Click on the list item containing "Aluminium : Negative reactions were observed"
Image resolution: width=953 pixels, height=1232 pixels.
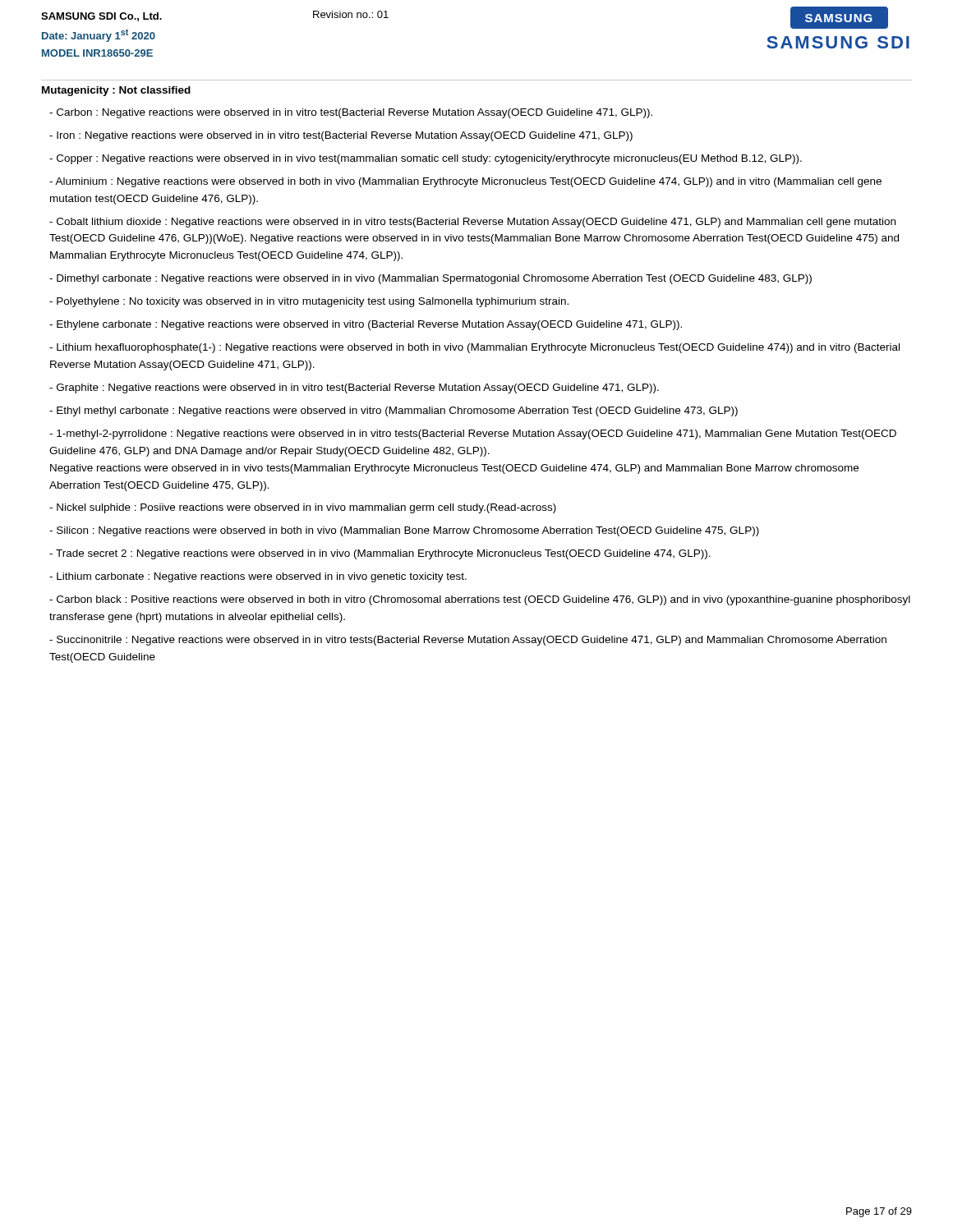[466, 189]
